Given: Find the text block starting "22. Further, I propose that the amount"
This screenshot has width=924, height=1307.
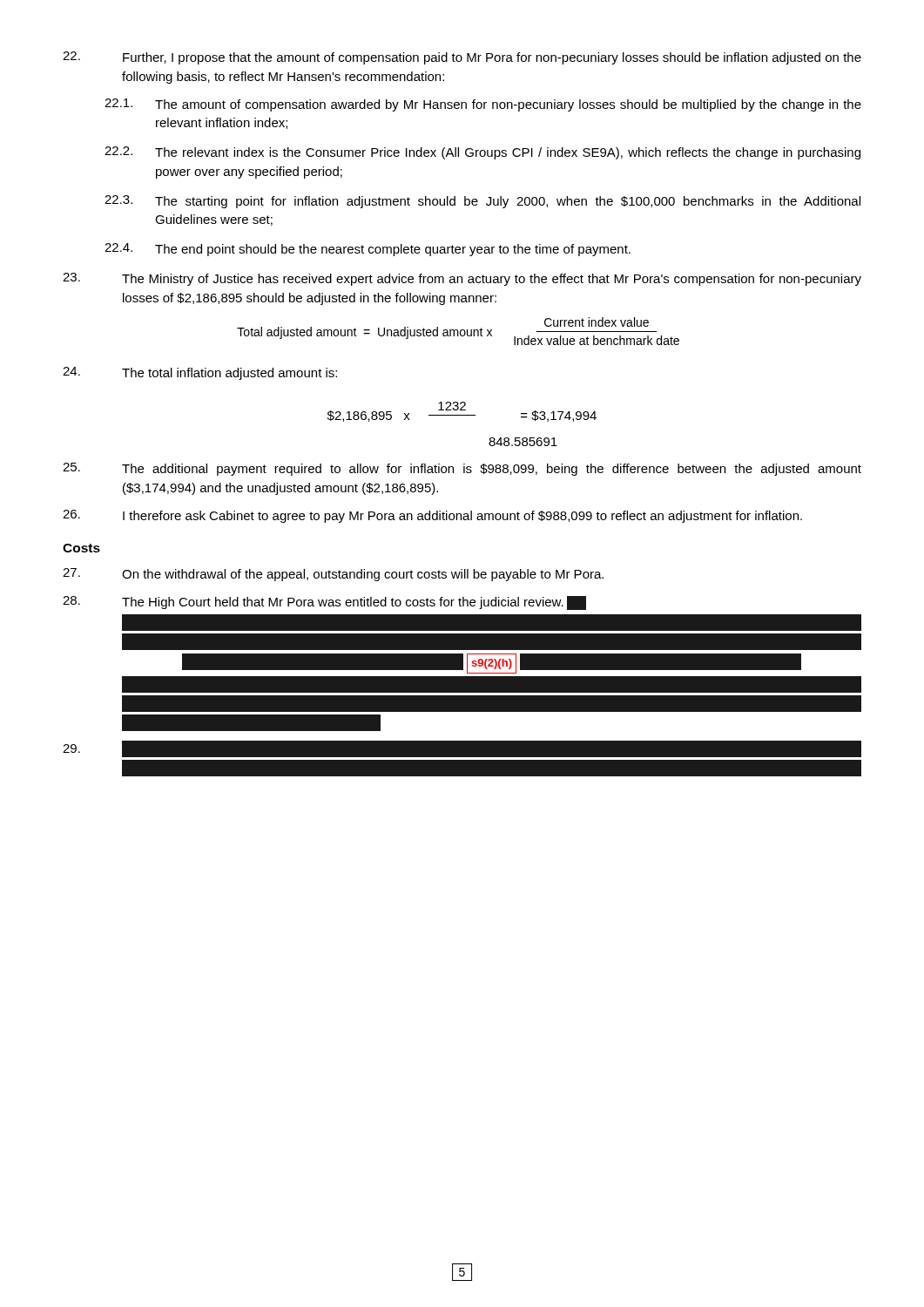Looking at the screenshot, I should coord(462,67).
